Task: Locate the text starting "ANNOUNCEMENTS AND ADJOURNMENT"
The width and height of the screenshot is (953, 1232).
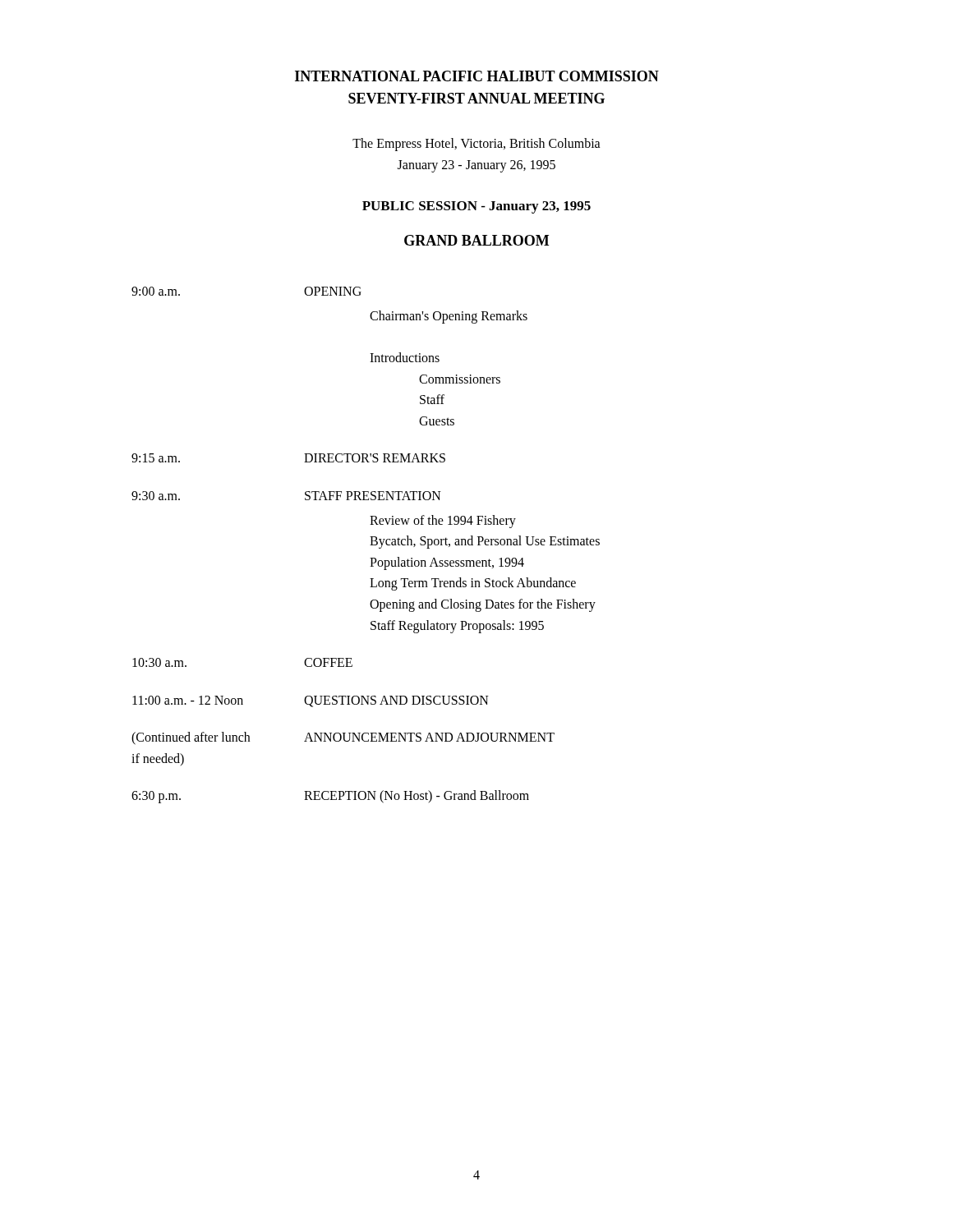Action: click(429, 737)
